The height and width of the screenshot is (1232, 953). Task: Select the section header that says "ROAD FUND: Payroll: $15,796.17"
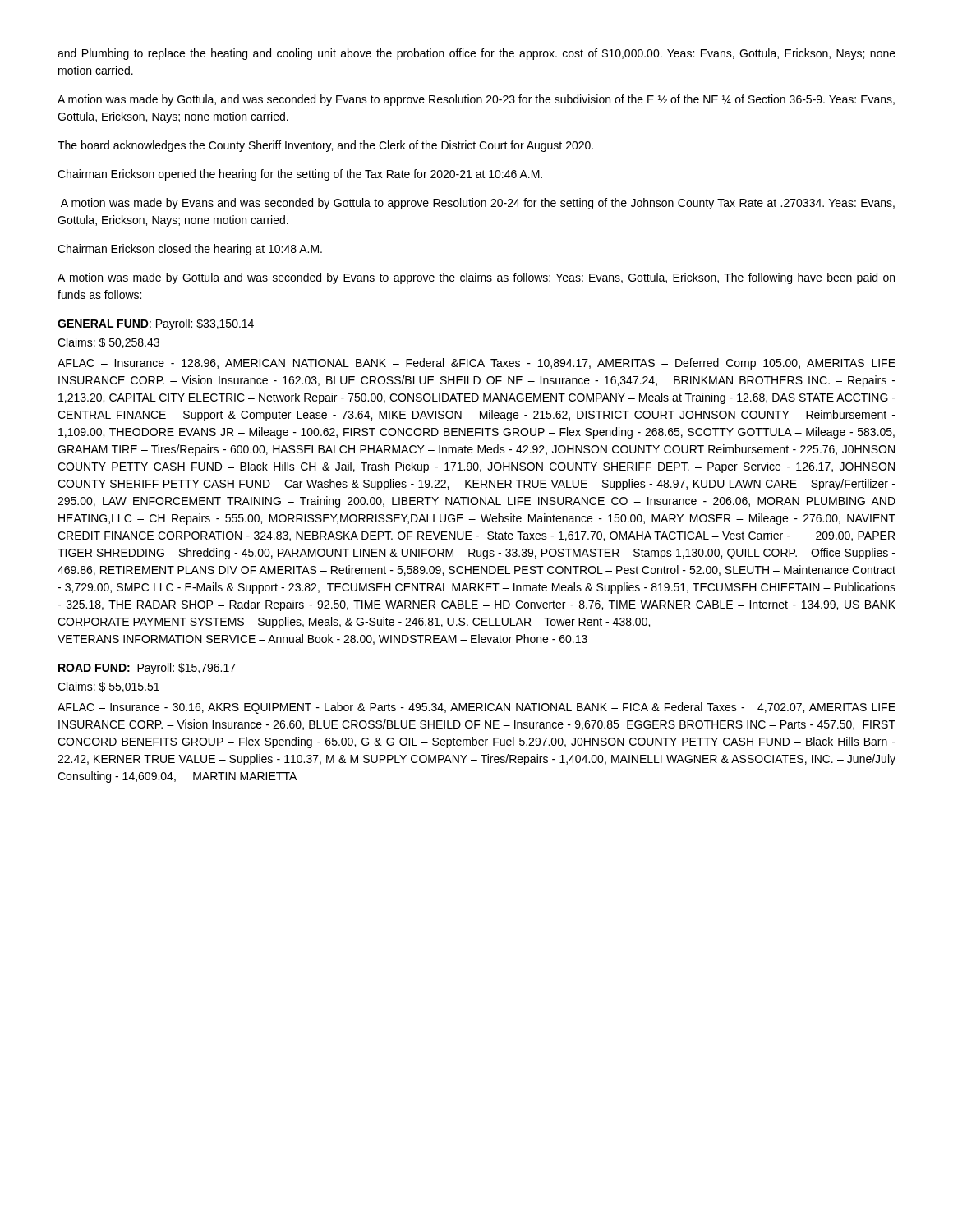[147, 668]
